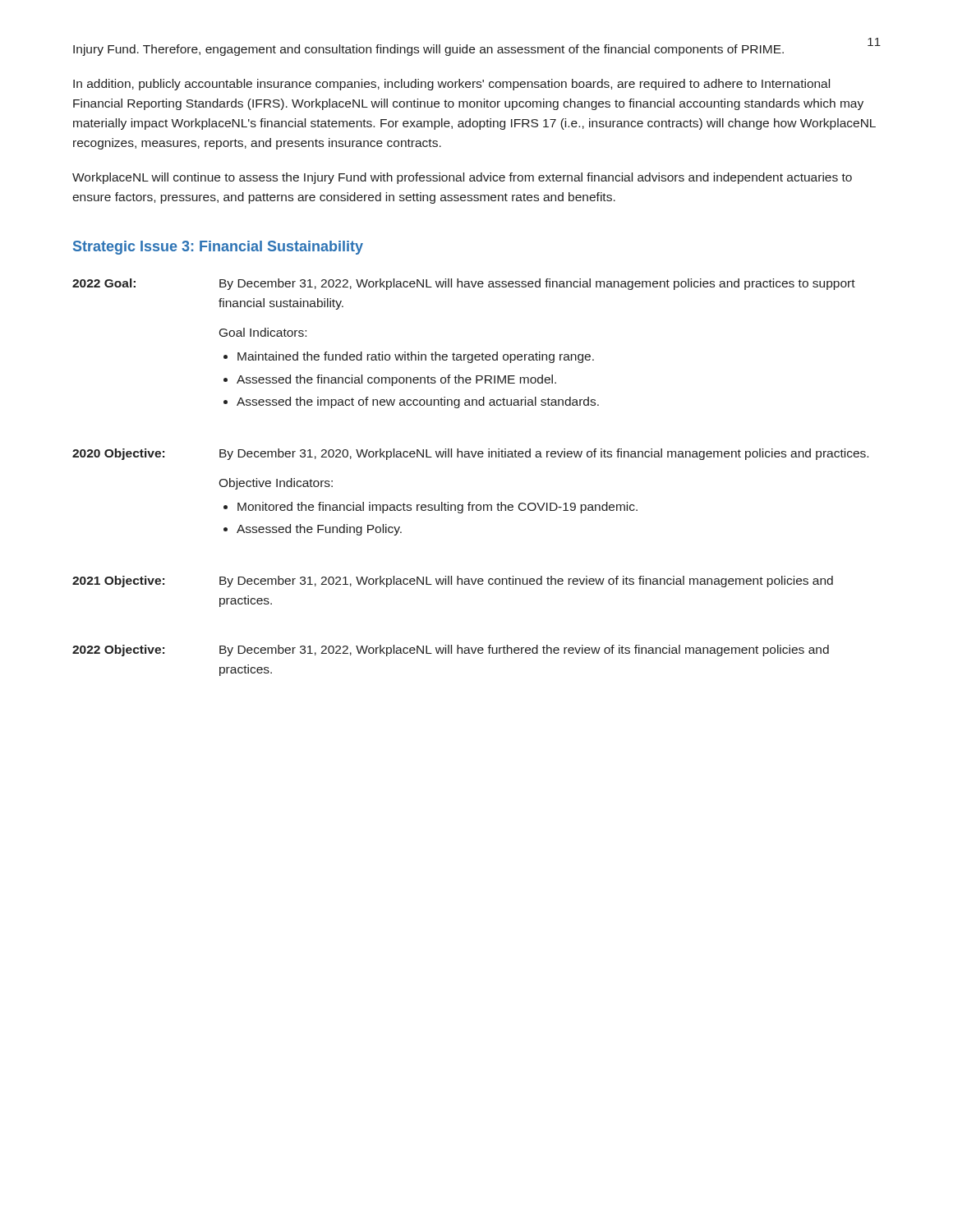This screenshot has height=1232, width=953.
Task: Locate the passage starting "By December 31, 2022, WorkplaceNL will have assessed"
Action: tap(537, 293)
